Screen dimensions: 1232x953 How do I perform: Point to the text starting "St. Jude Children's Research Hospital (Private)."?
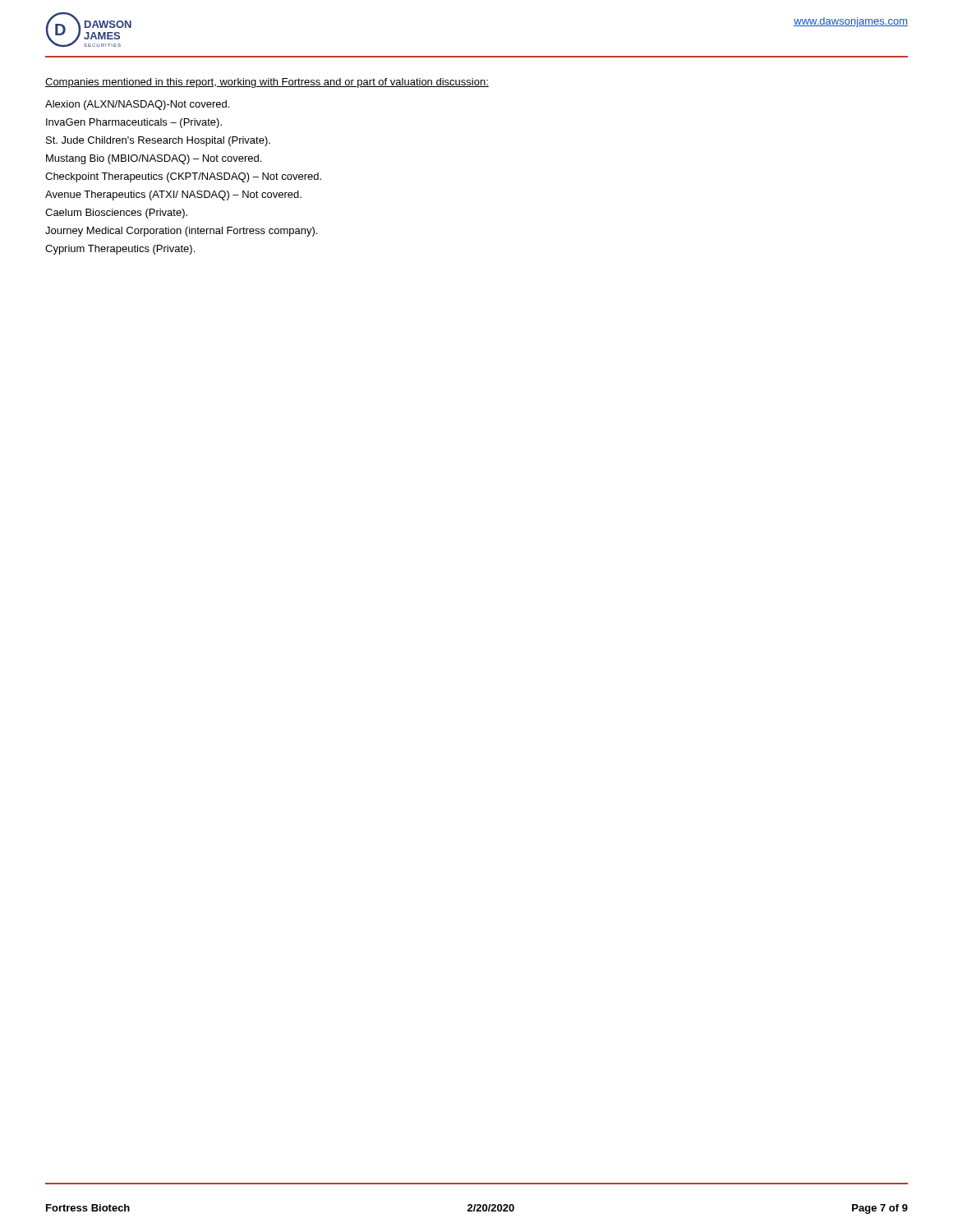point(158,140)
